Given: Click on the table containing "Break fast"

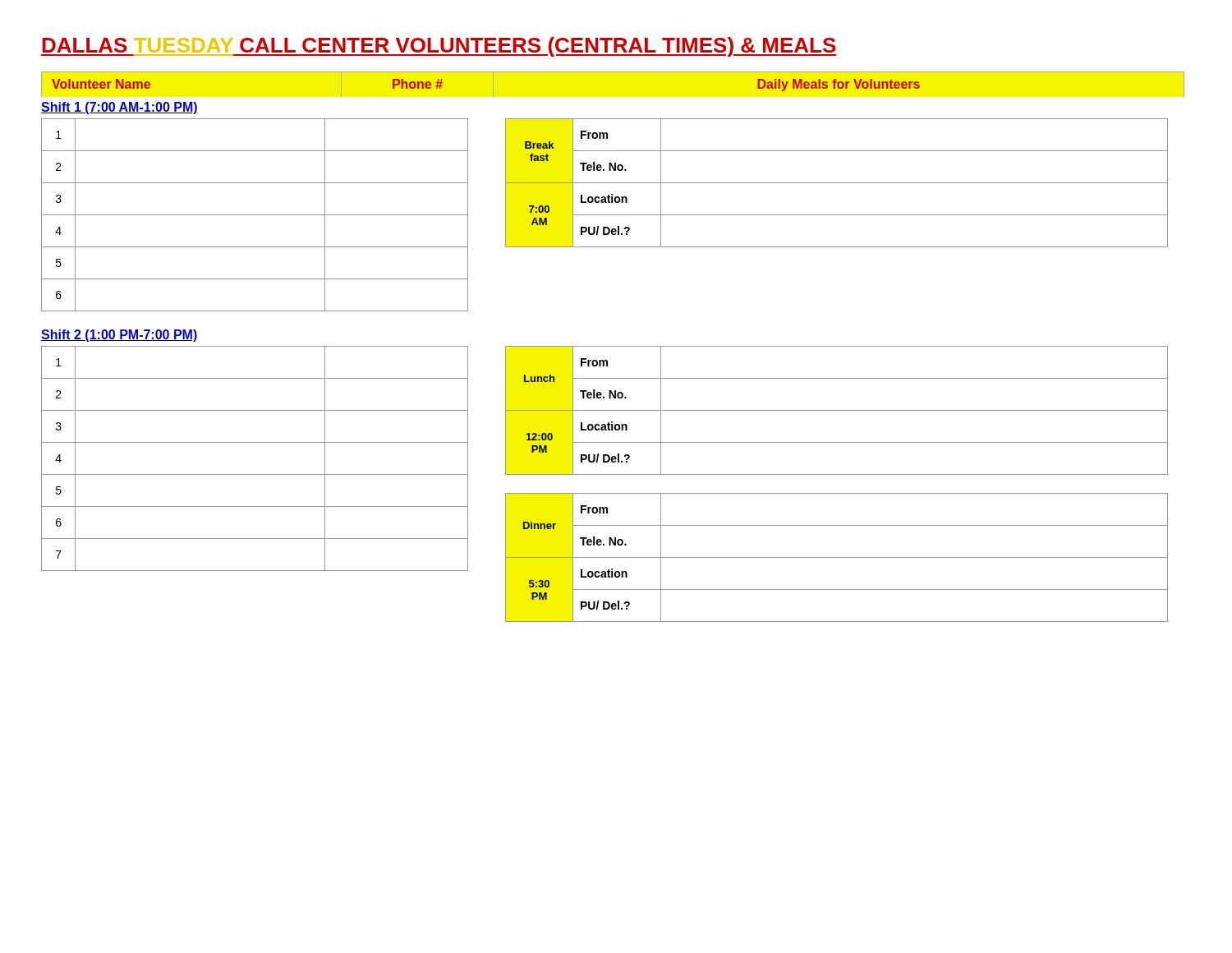Looking at the screenshot, I should [x=848, y=215].
